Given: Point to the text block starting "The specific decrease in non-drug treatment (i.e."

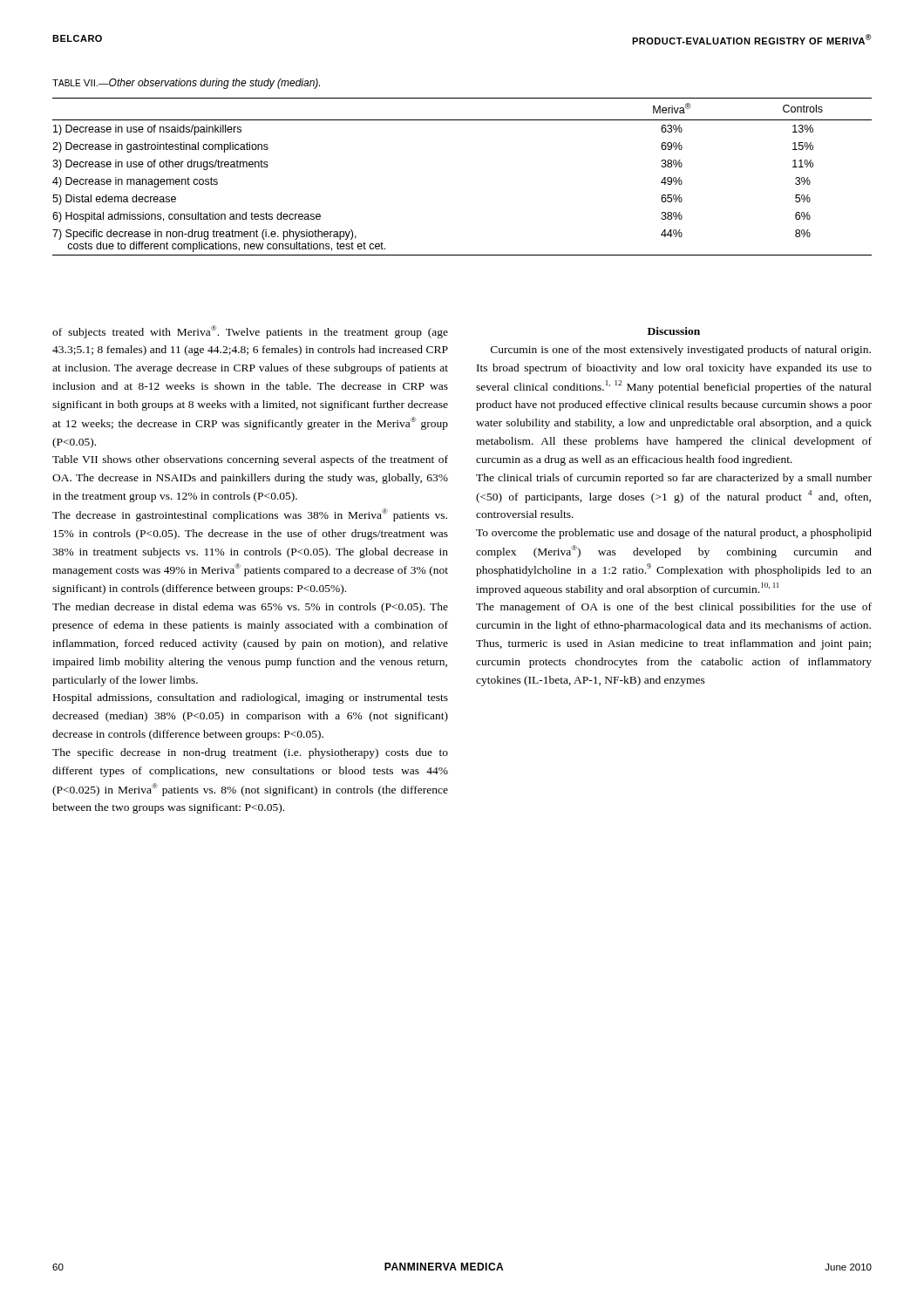Looking at the screenshot, I should coord(250,781).
